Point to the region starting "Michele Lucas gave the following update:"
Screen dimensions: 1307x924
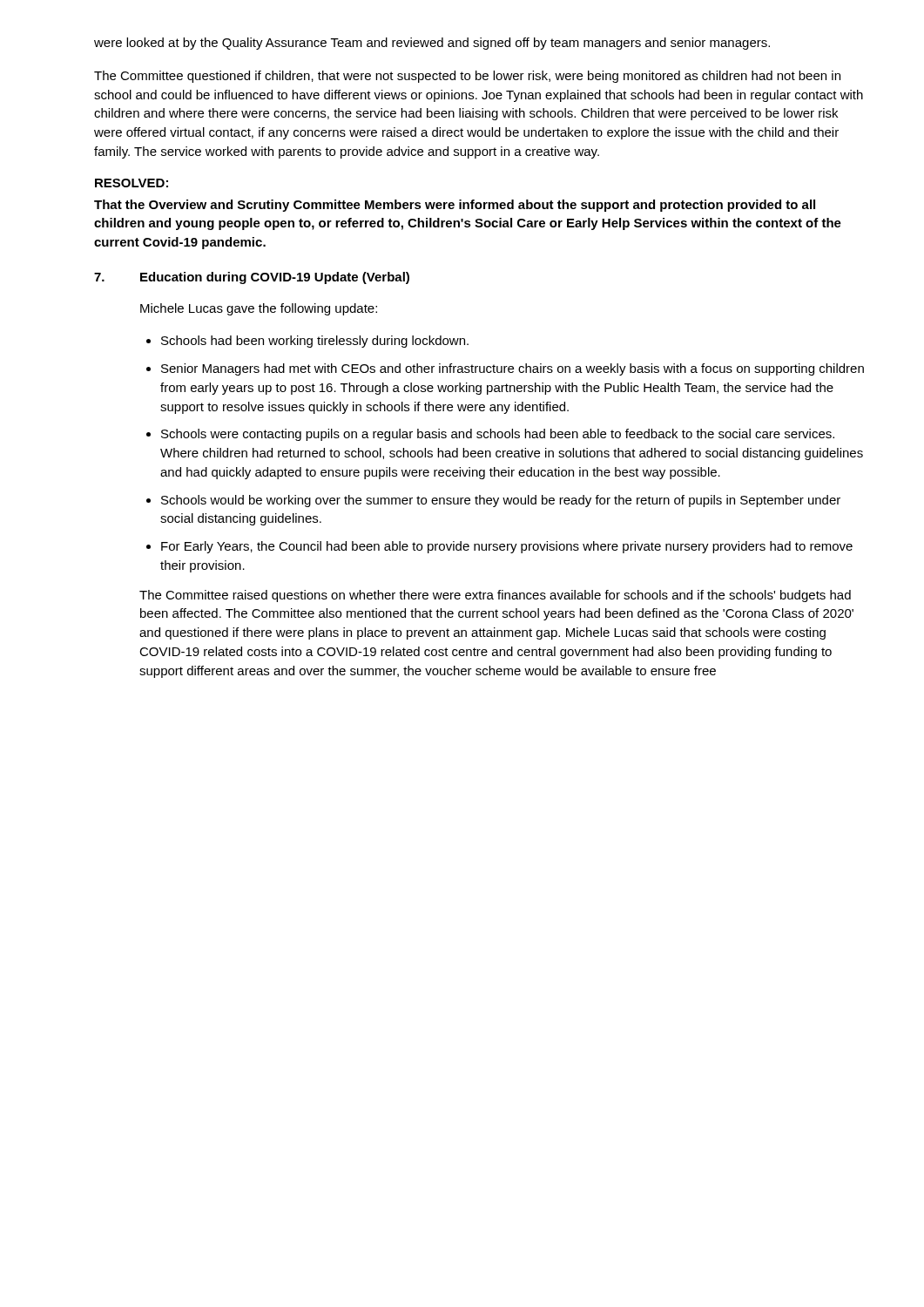click(259, 308)
